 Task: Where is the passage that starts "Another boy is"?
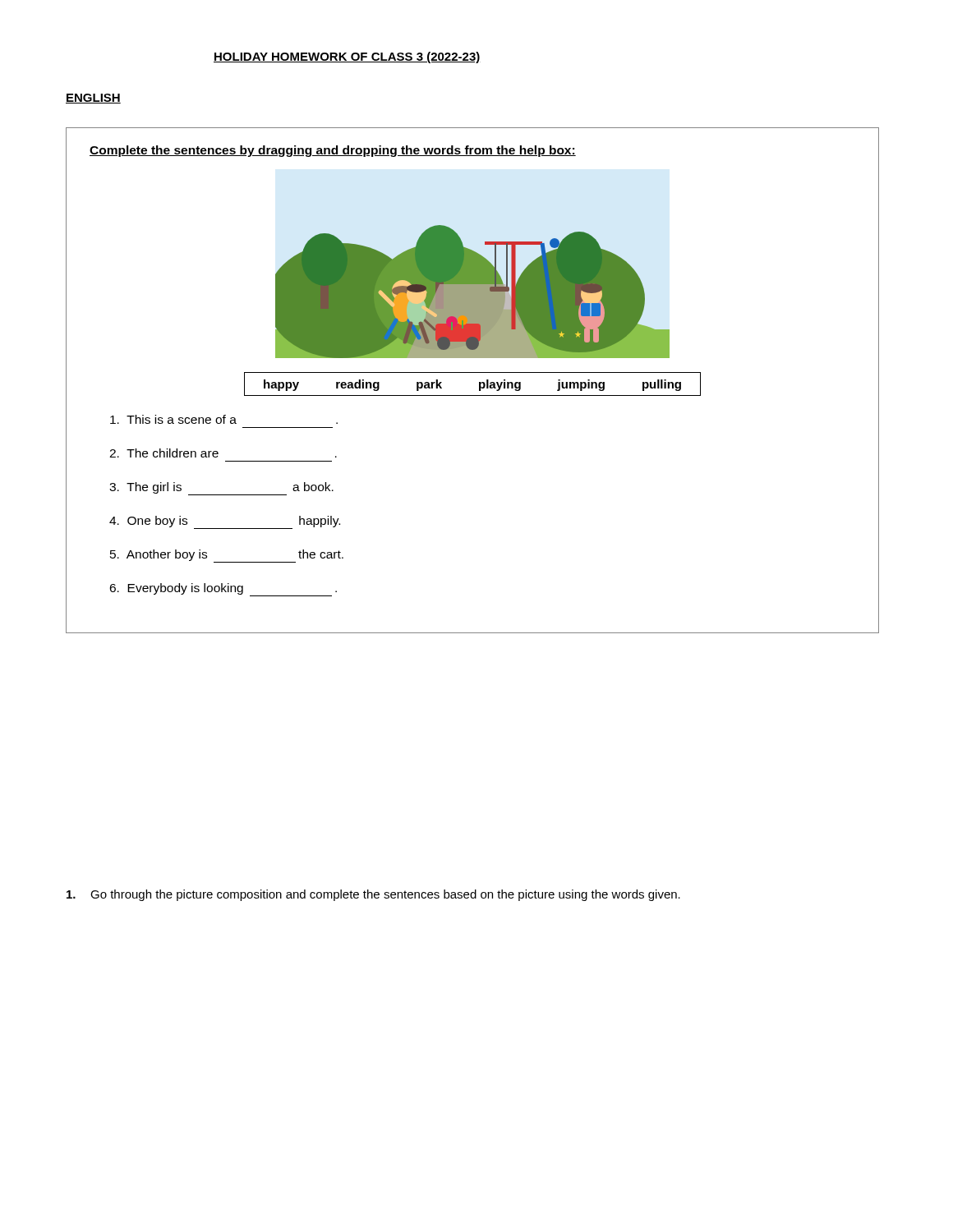click(x=227, y=555)
